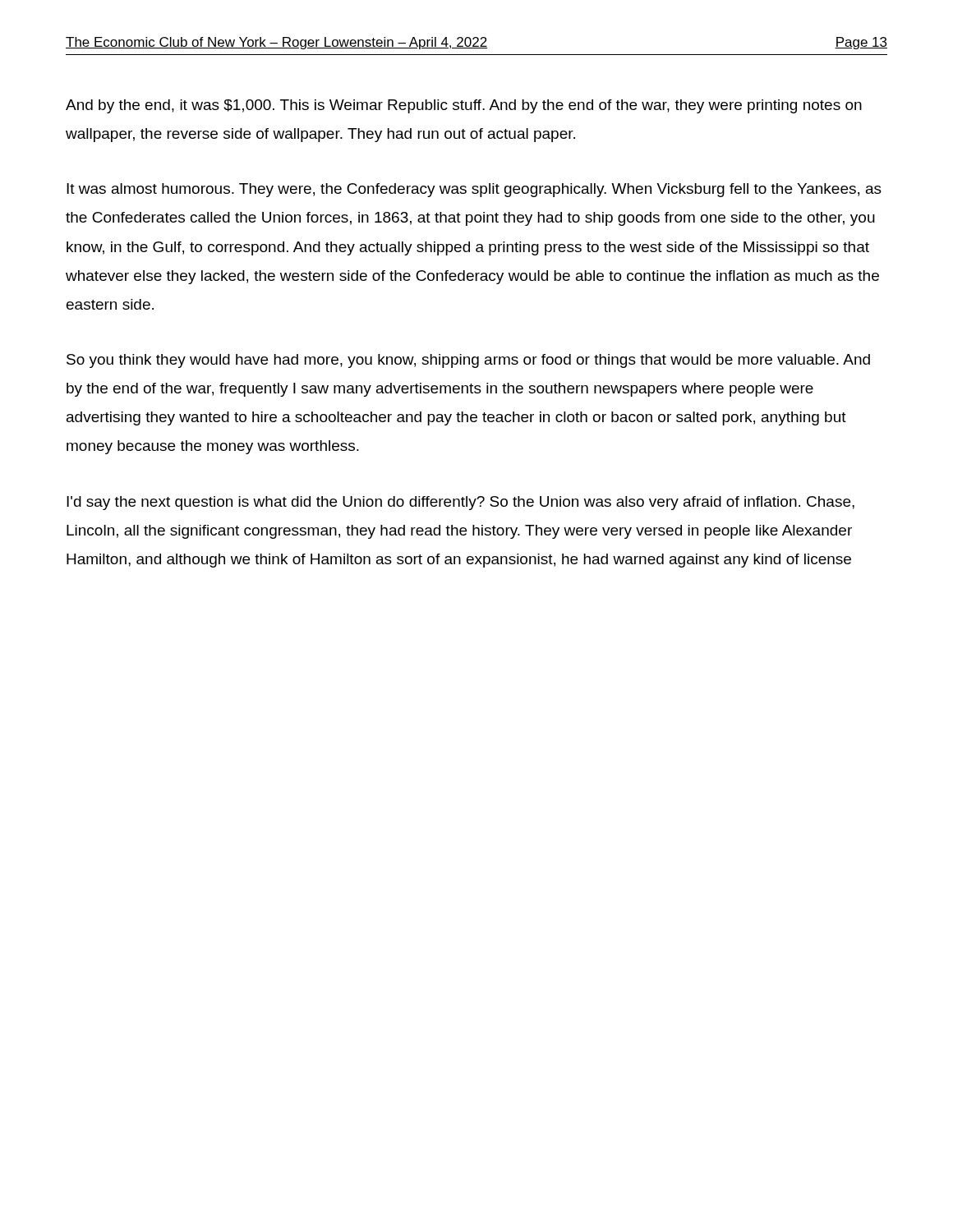The image size is (953, 1232).
Task: Click on the text block that reads "I'd say the next"
Action: [x=461, y=530]
